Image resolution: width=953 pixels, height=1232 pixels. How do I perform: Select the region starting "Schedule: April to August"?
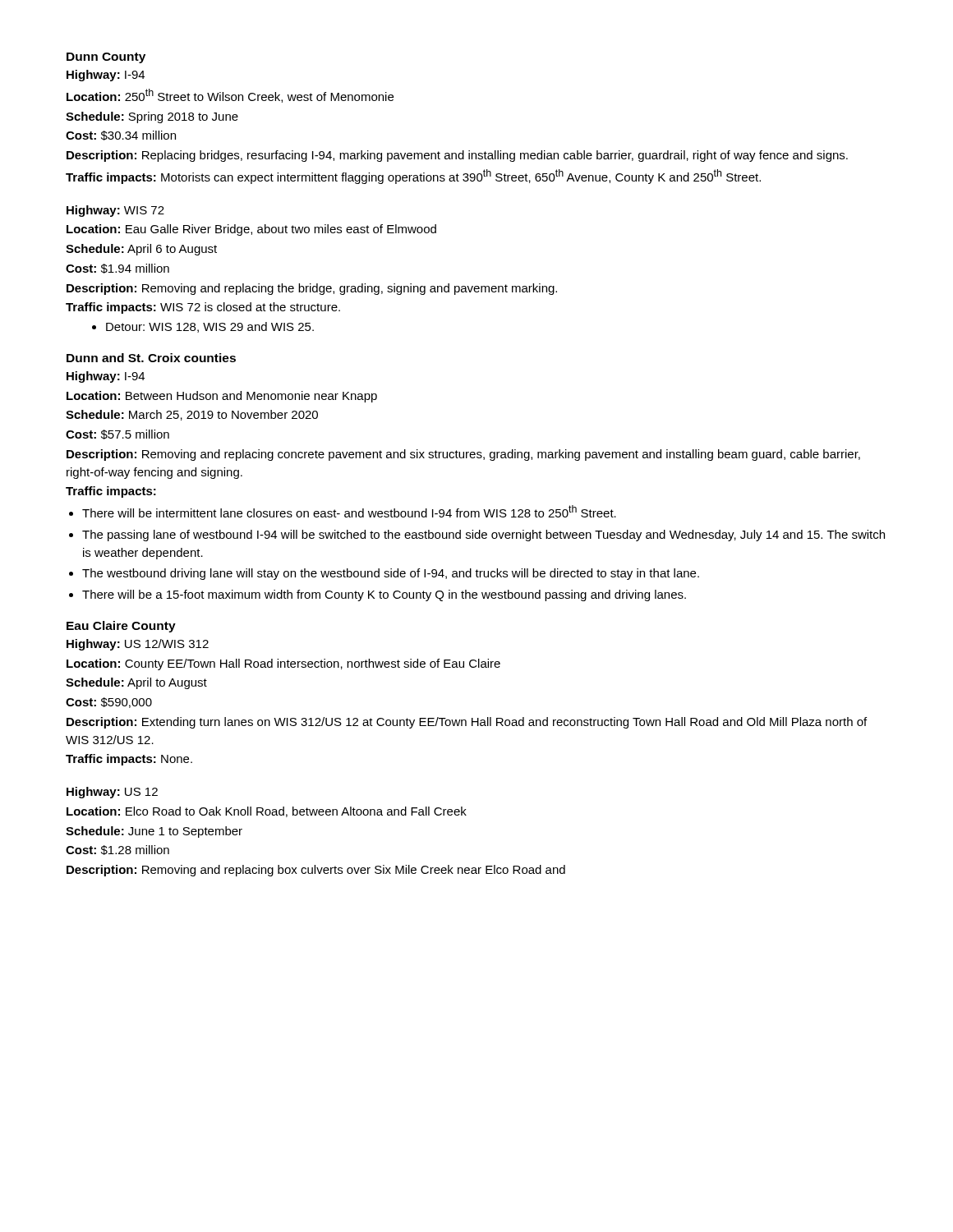136,683
